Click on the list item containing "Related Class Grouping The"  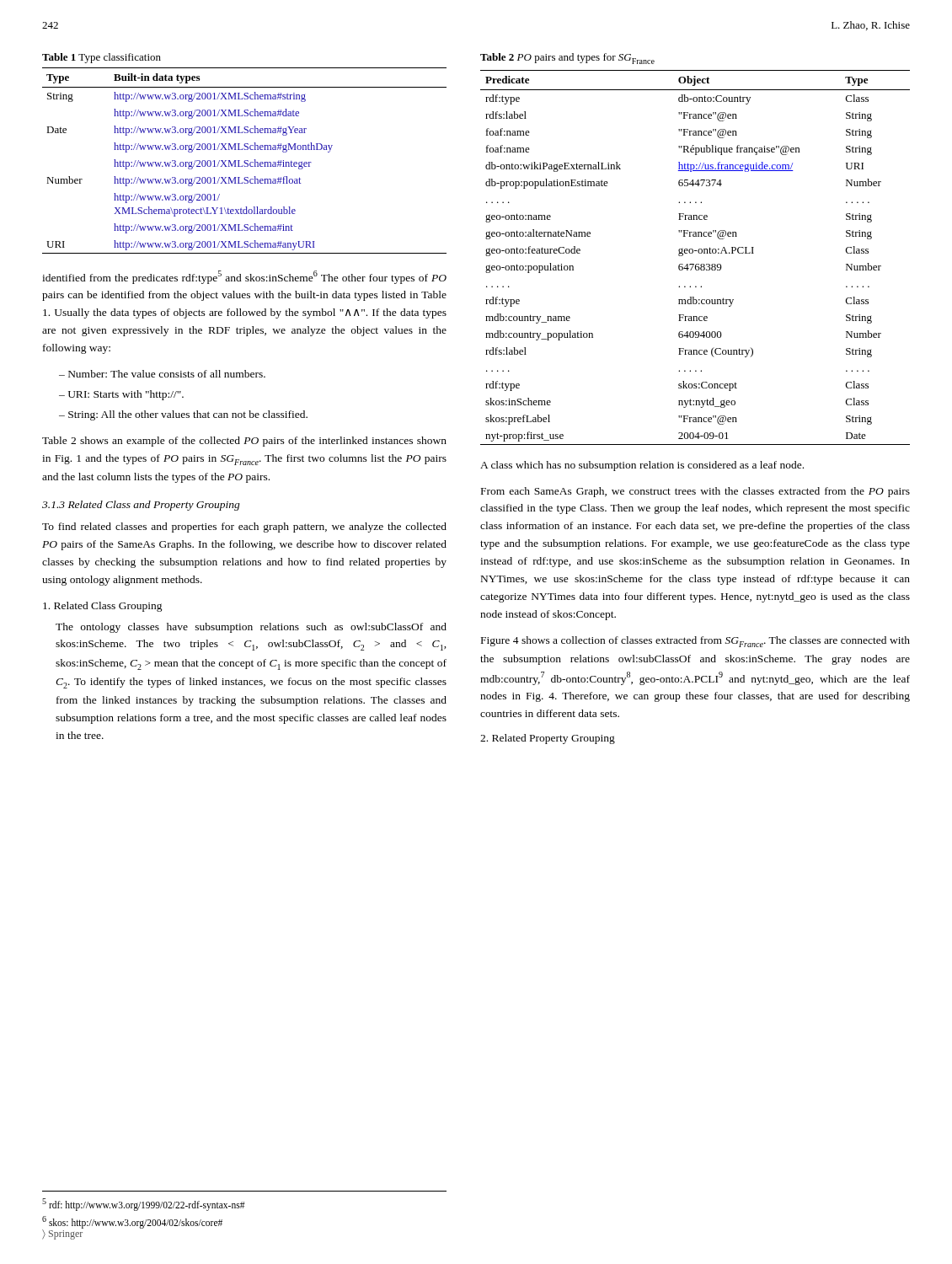pyautogui.click(x=244, y=671)
